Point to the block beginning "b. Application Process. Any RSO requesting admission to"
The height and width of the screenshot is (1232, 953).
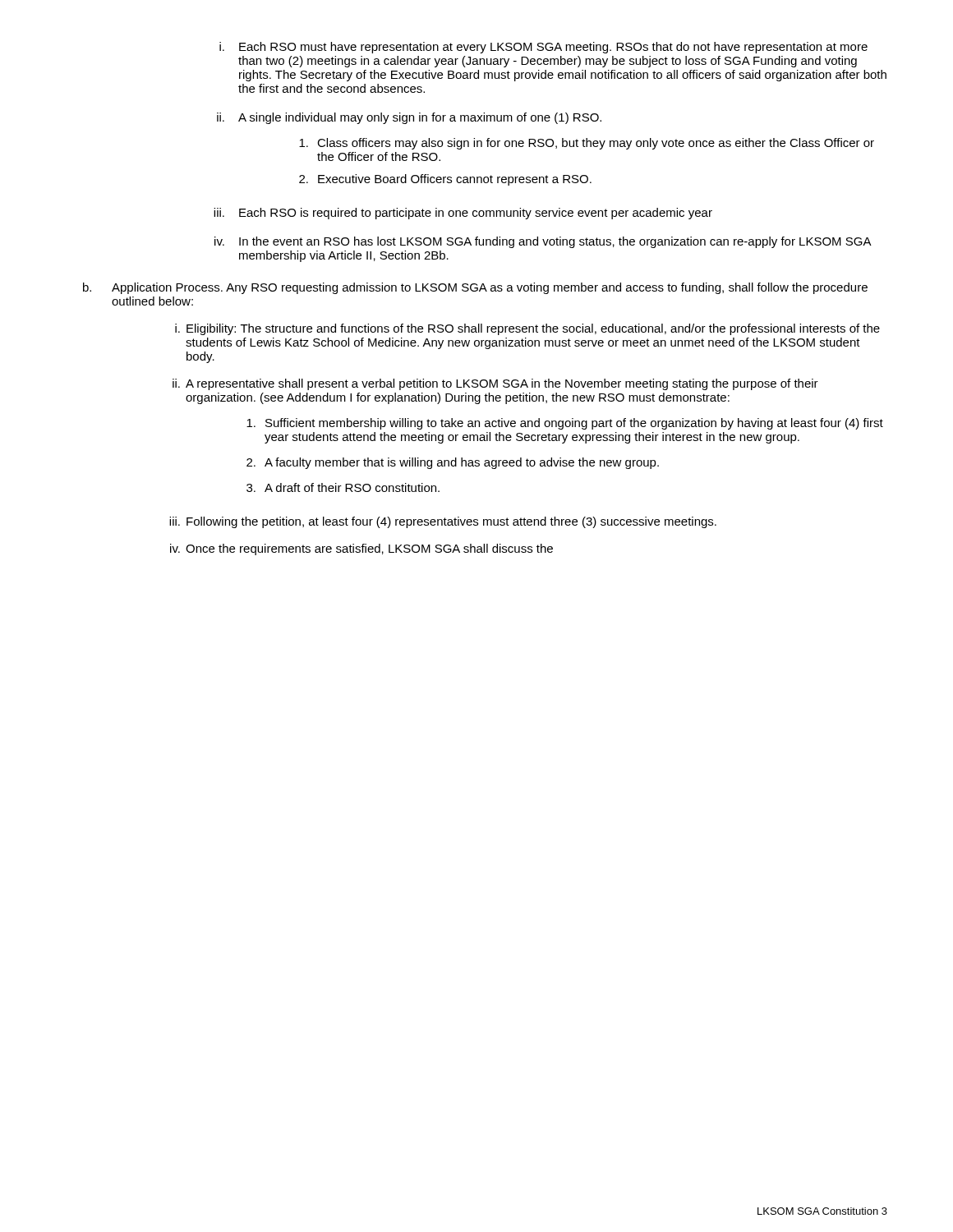click(485, 418)
